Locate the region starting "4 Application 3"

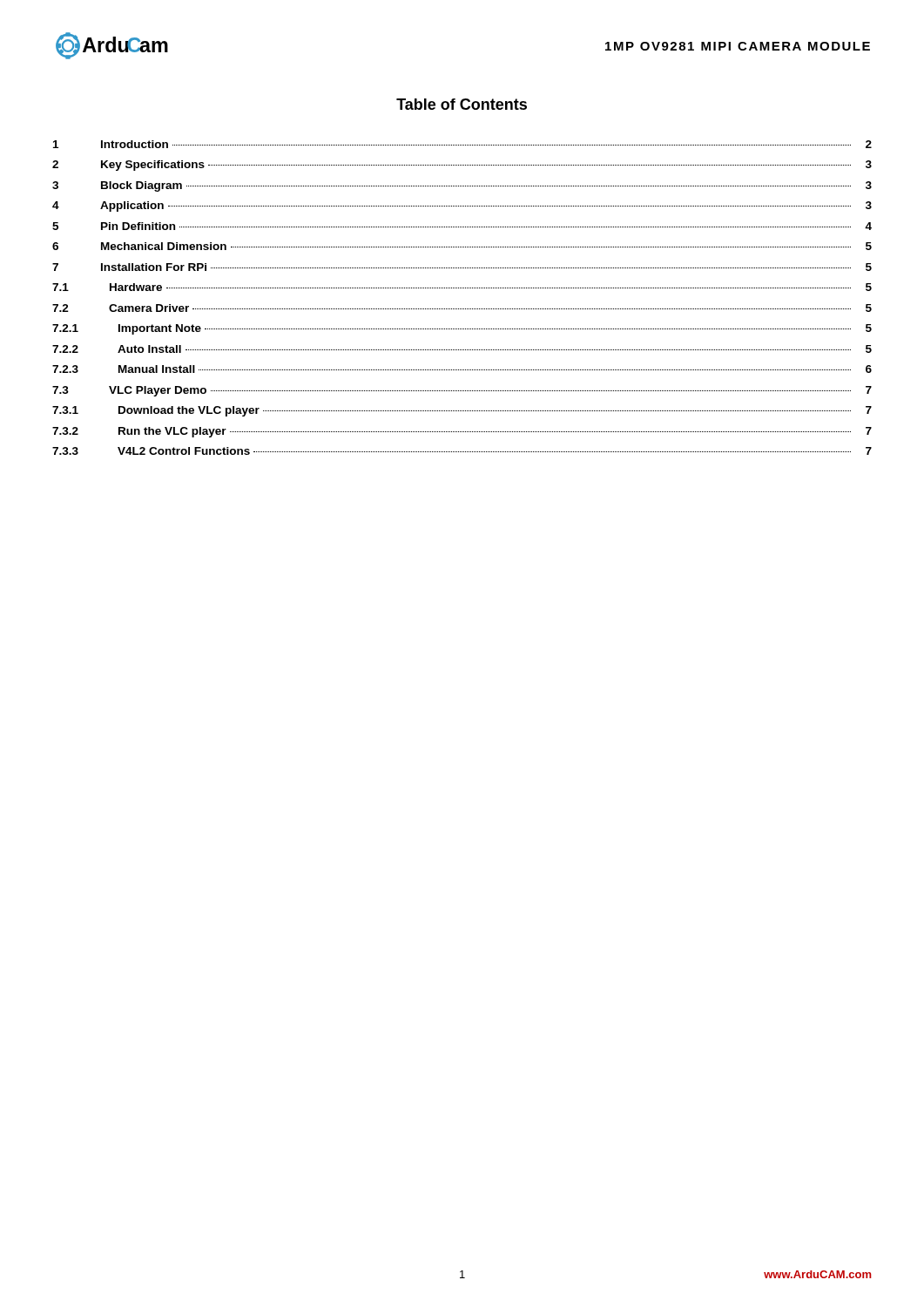tap(462, 204)
